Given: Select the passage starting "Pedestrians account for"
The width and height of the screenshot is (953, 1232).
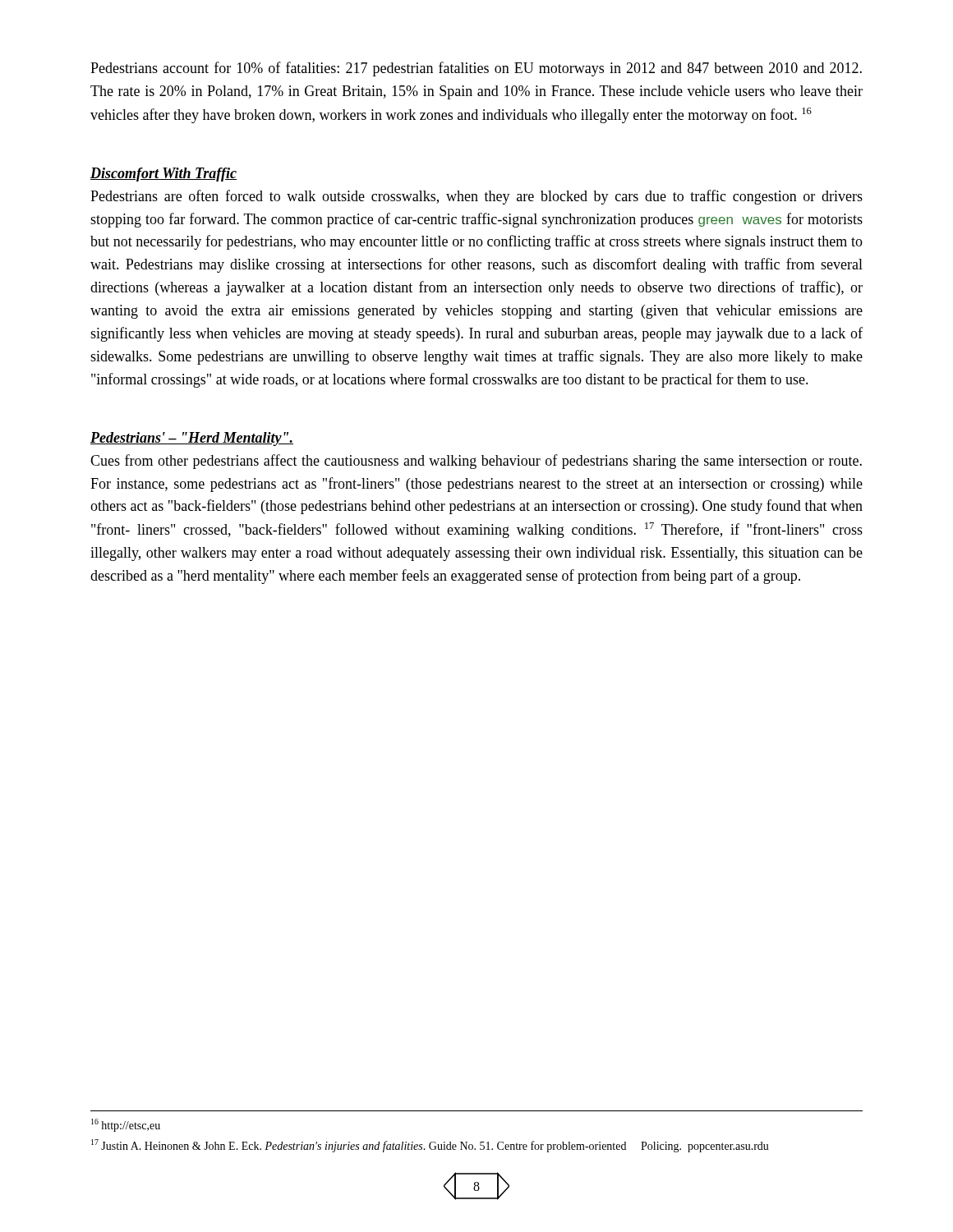Looking at the screenshot, I should tap(476, 92).
